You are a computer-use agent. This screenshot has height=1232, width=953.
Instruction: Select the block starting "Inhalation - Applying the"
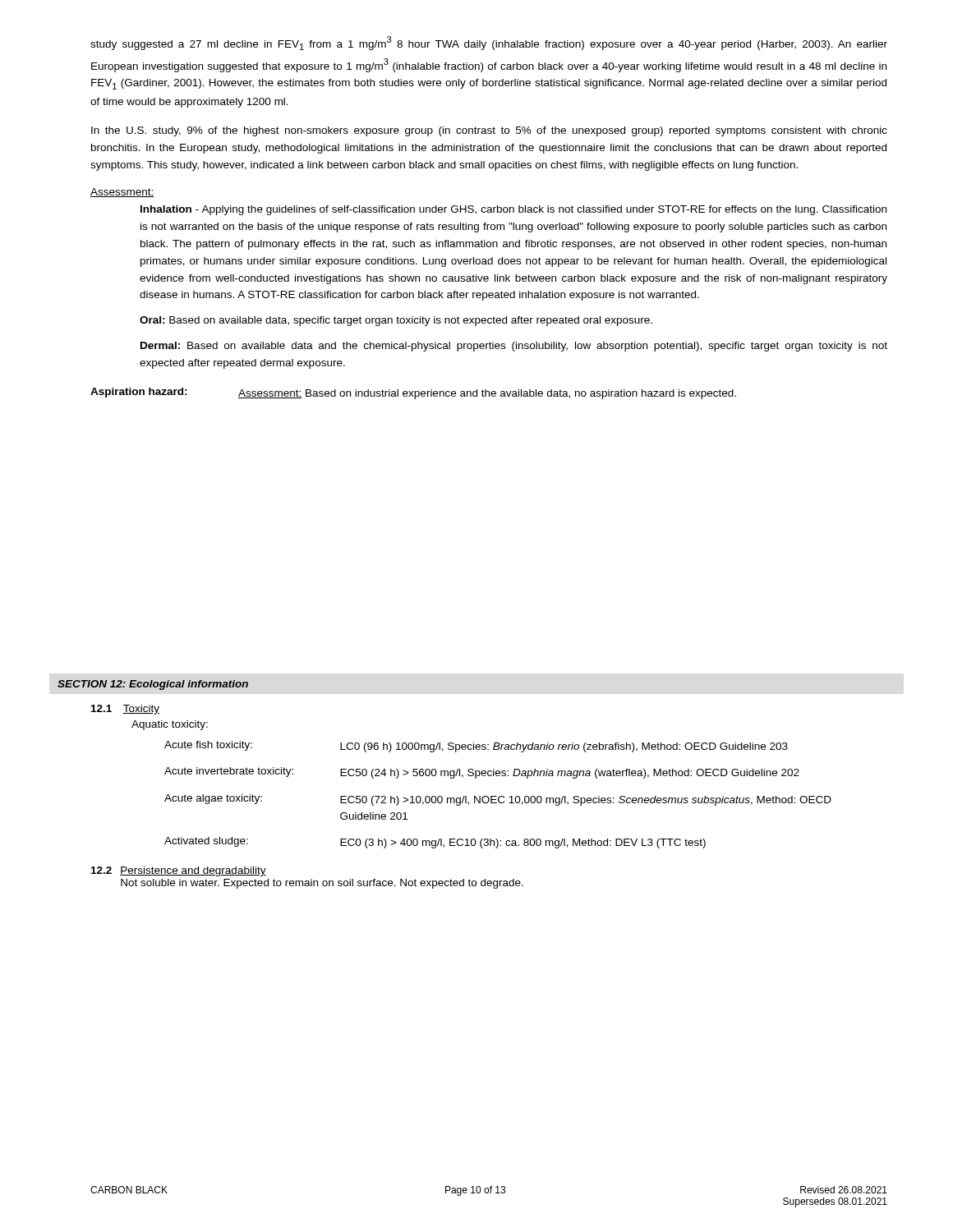click(513, 252)
